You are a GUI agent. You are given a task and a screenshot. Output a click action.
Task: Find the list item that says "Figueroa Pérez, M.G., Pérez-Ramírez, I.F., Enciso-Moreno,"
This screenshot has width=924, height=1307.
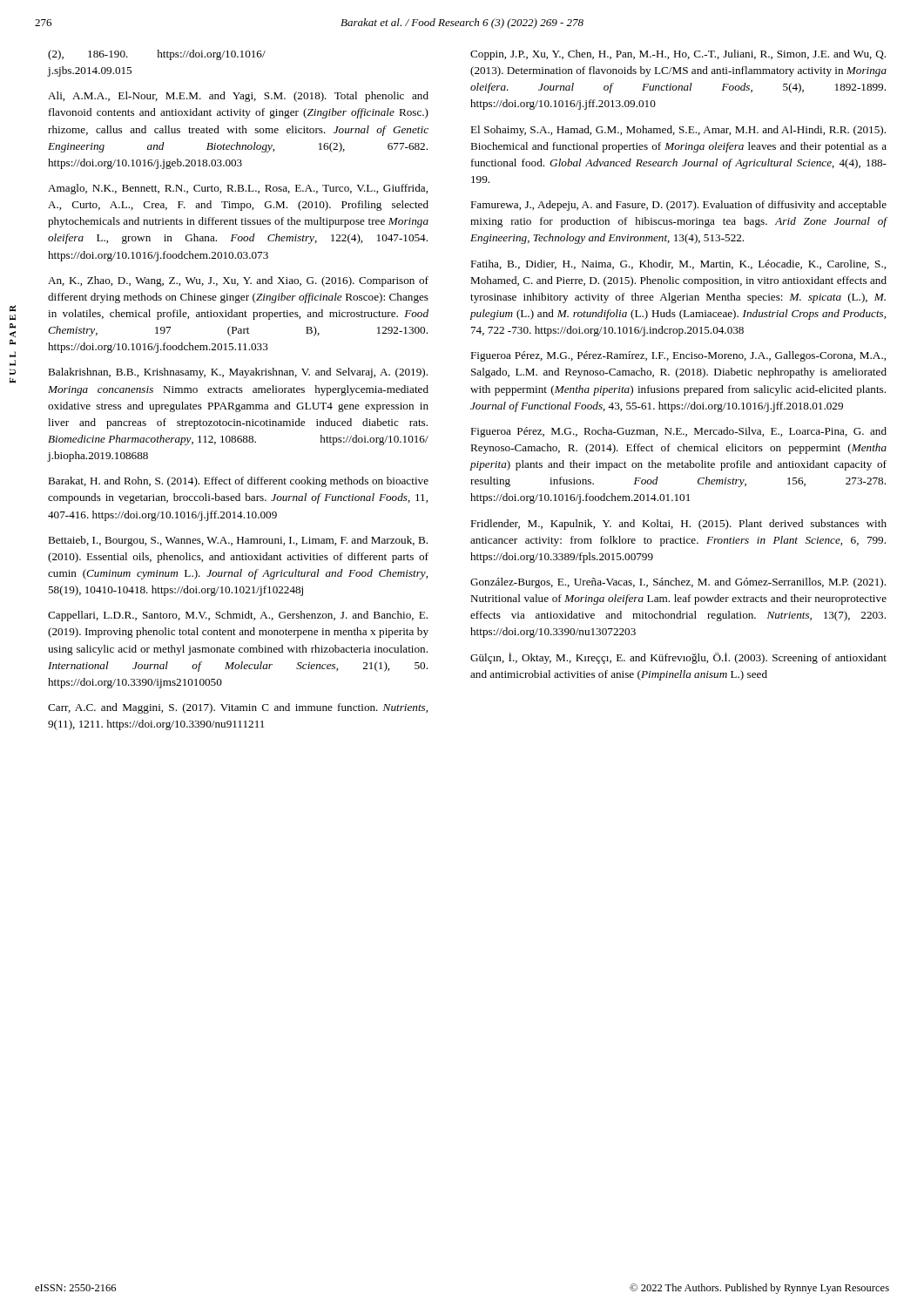pos(678,380)
